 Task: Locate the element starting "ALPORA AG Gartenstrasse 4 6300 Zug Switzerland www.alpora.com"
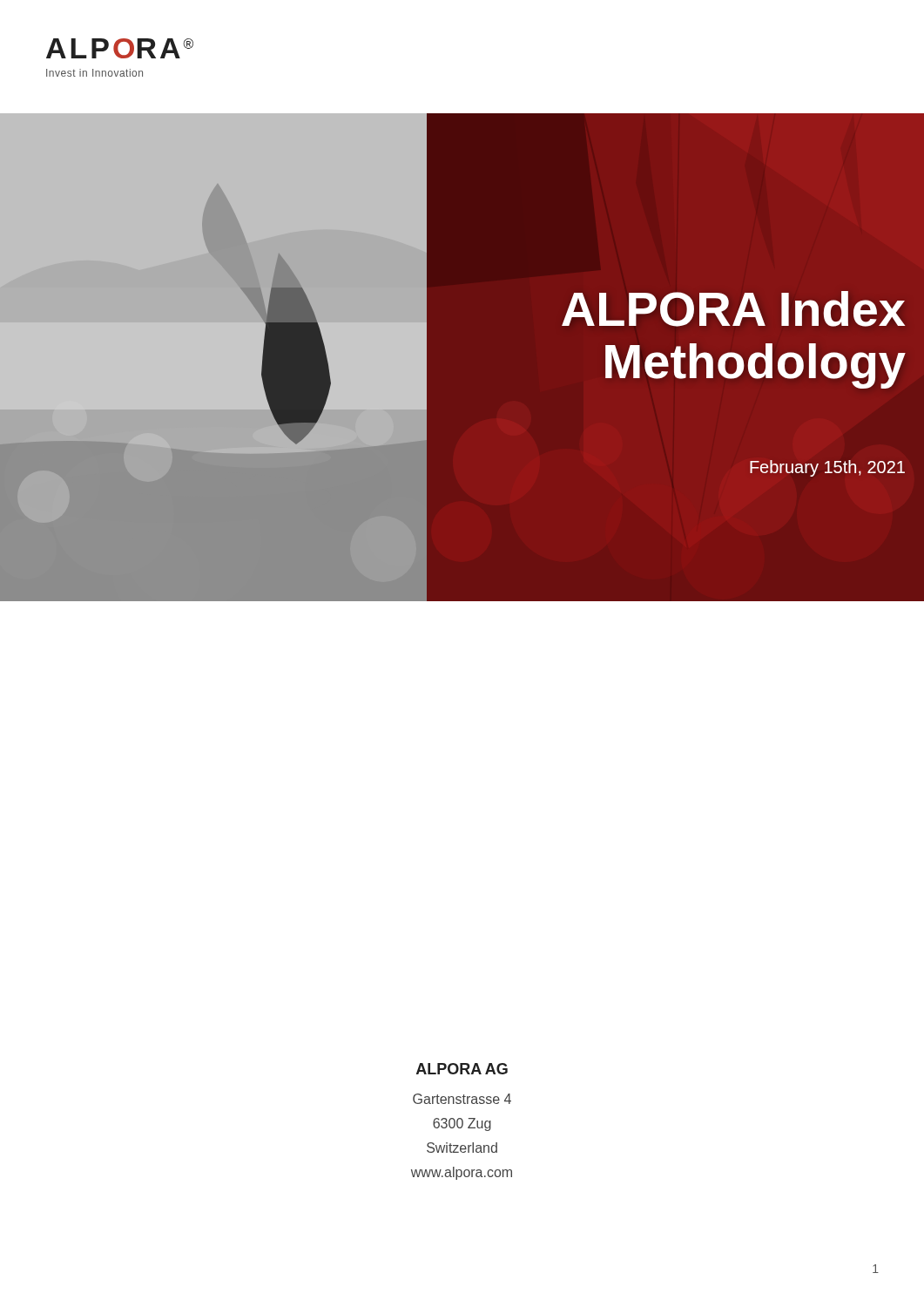[462, 1123]
